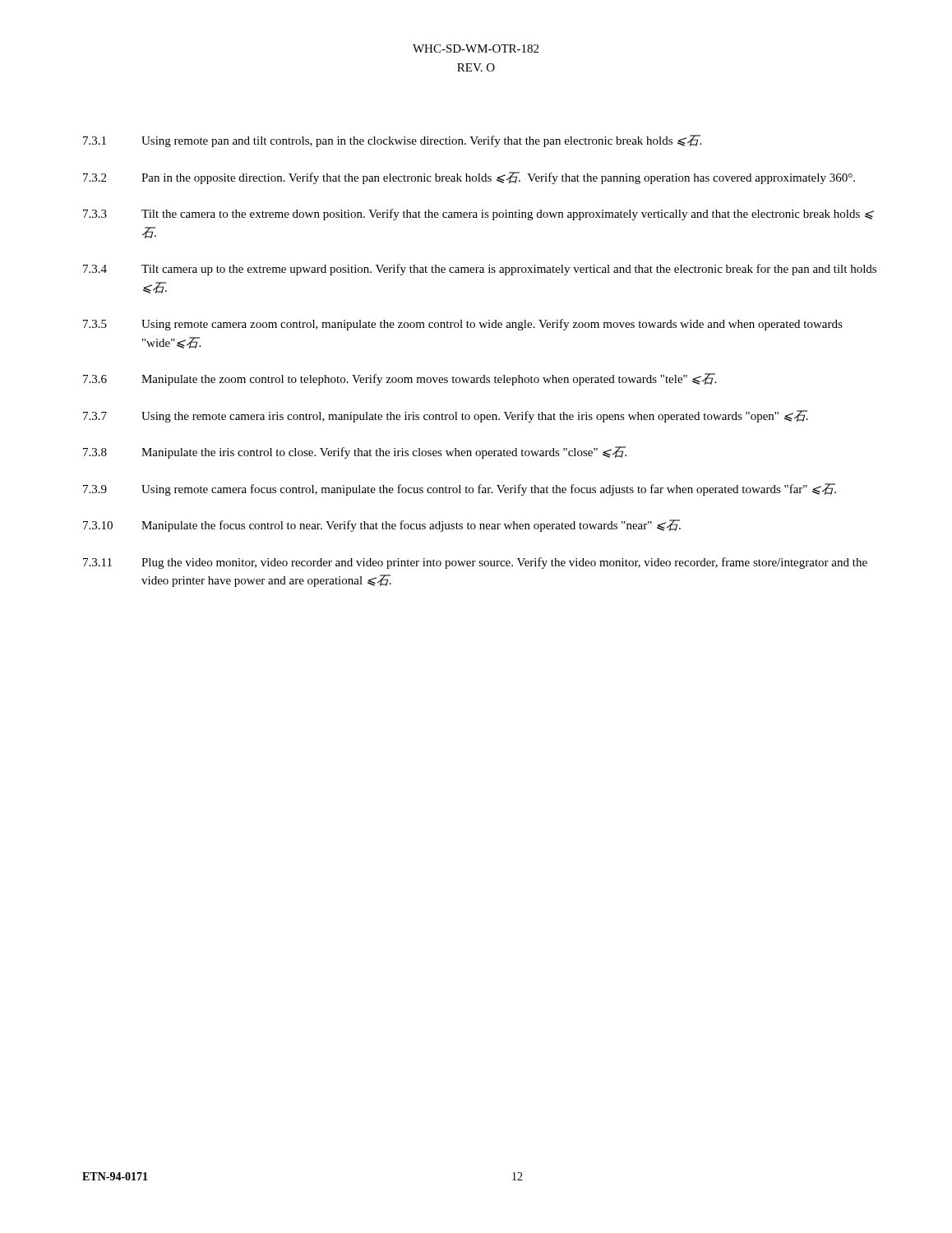This screenshot has width=952, height=1233.
Task: Find the list item with the text "7.3.2 Pan in the opposite direction. Verify"
Action: tap(484, 177)
